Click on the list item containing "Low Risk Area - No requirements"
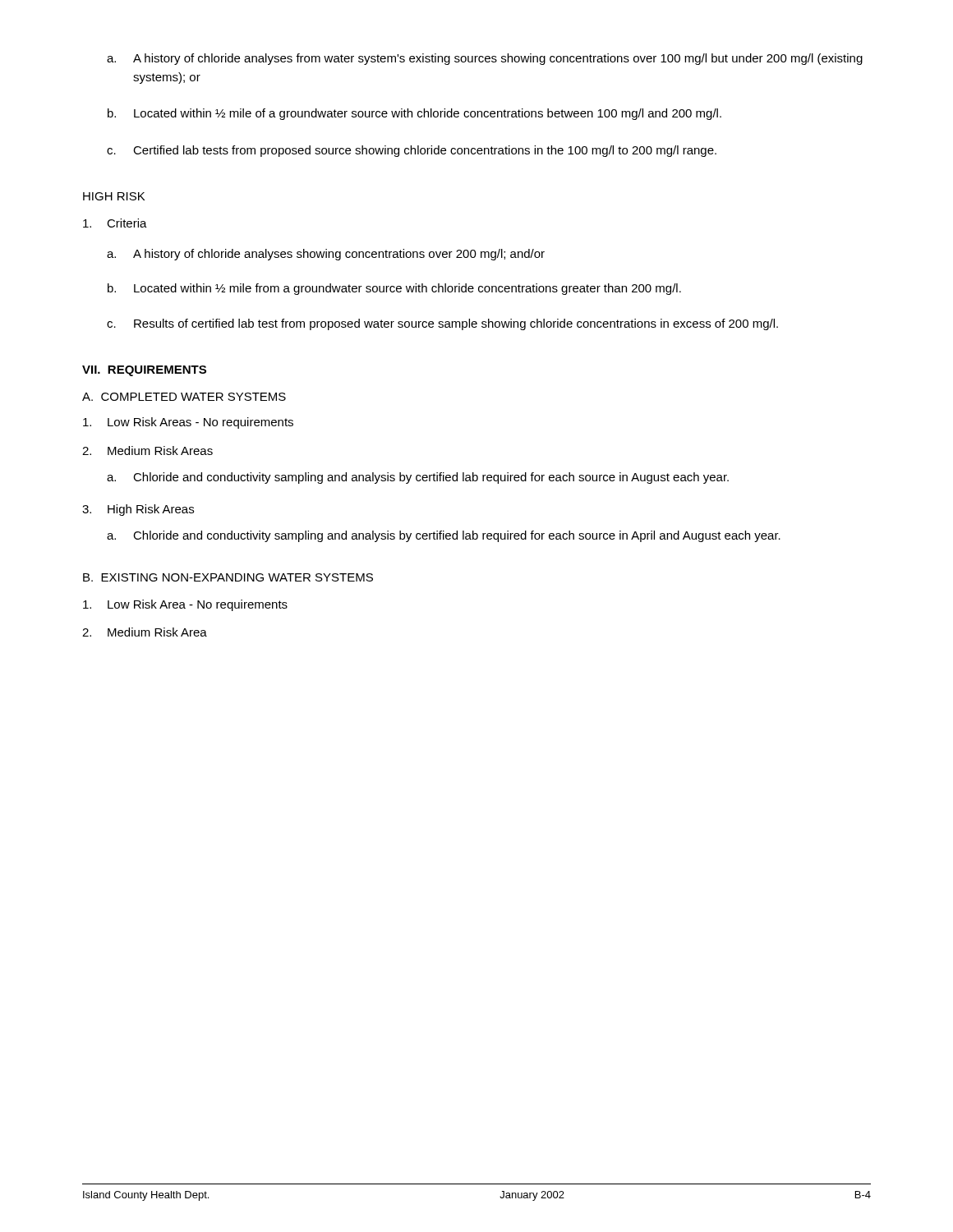 tap(185, 605)
